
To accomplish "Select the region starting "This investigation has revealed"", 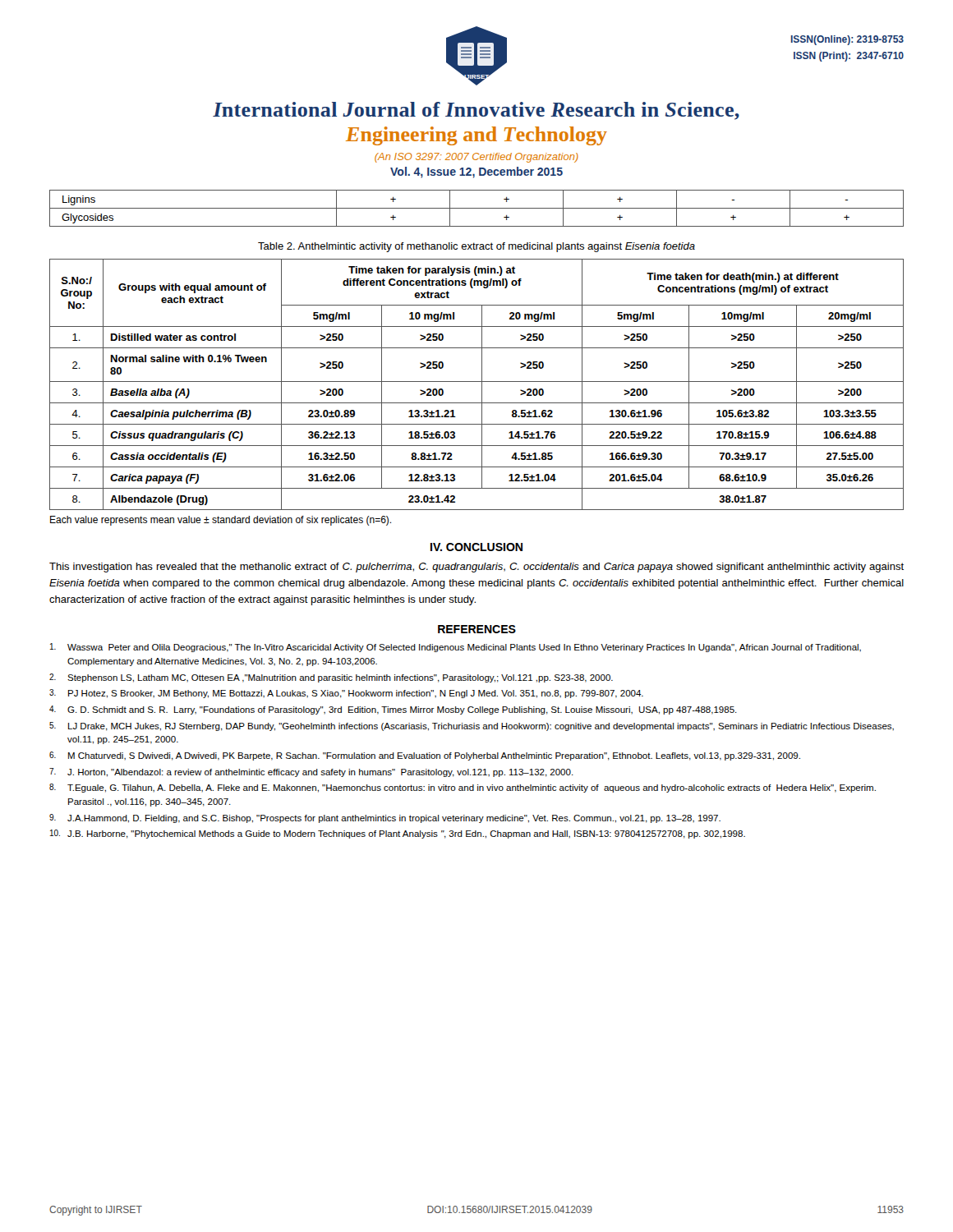I will point(476,583).
